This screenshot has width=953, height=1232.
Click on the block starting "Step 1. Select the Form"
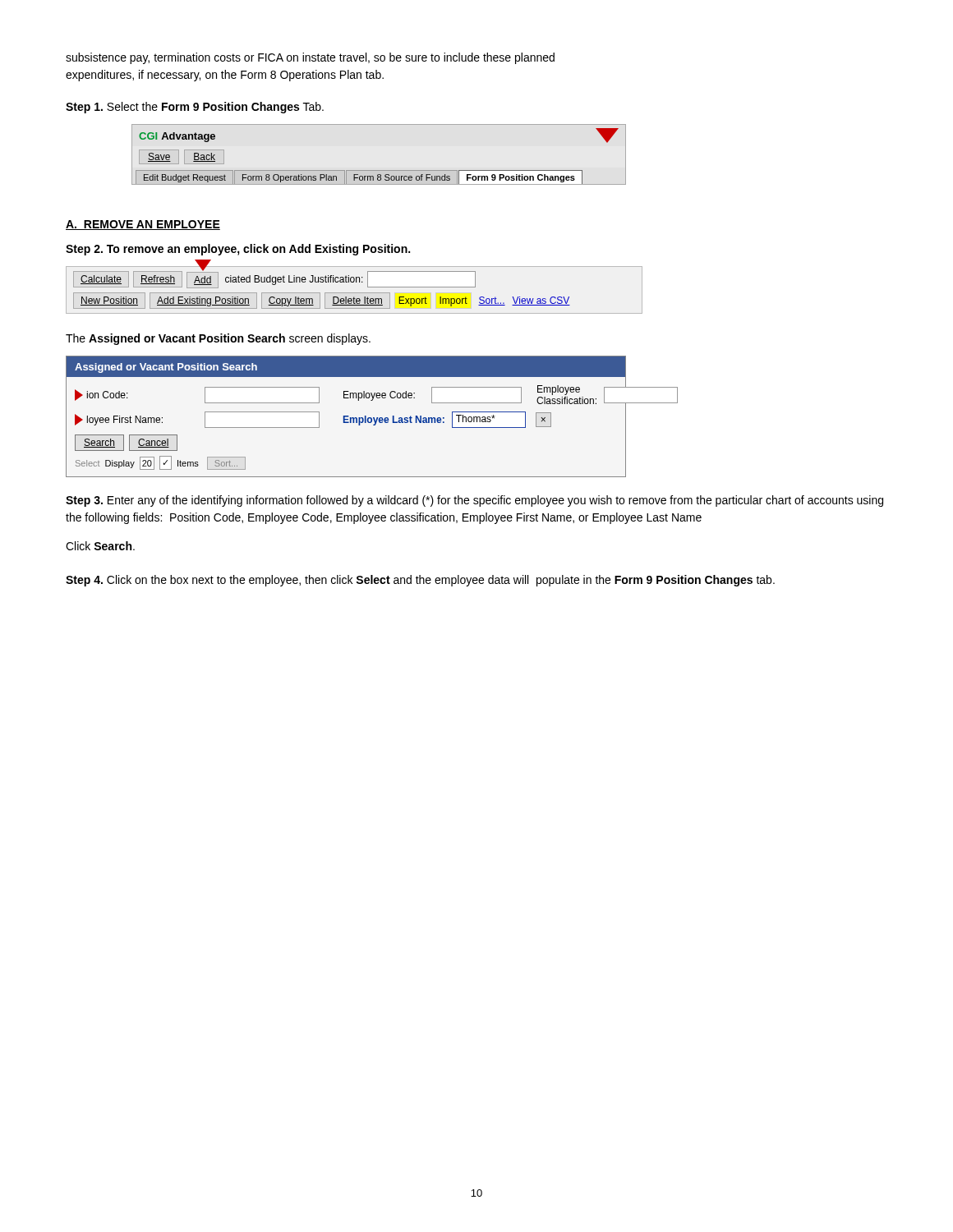[x=195, y=107]
